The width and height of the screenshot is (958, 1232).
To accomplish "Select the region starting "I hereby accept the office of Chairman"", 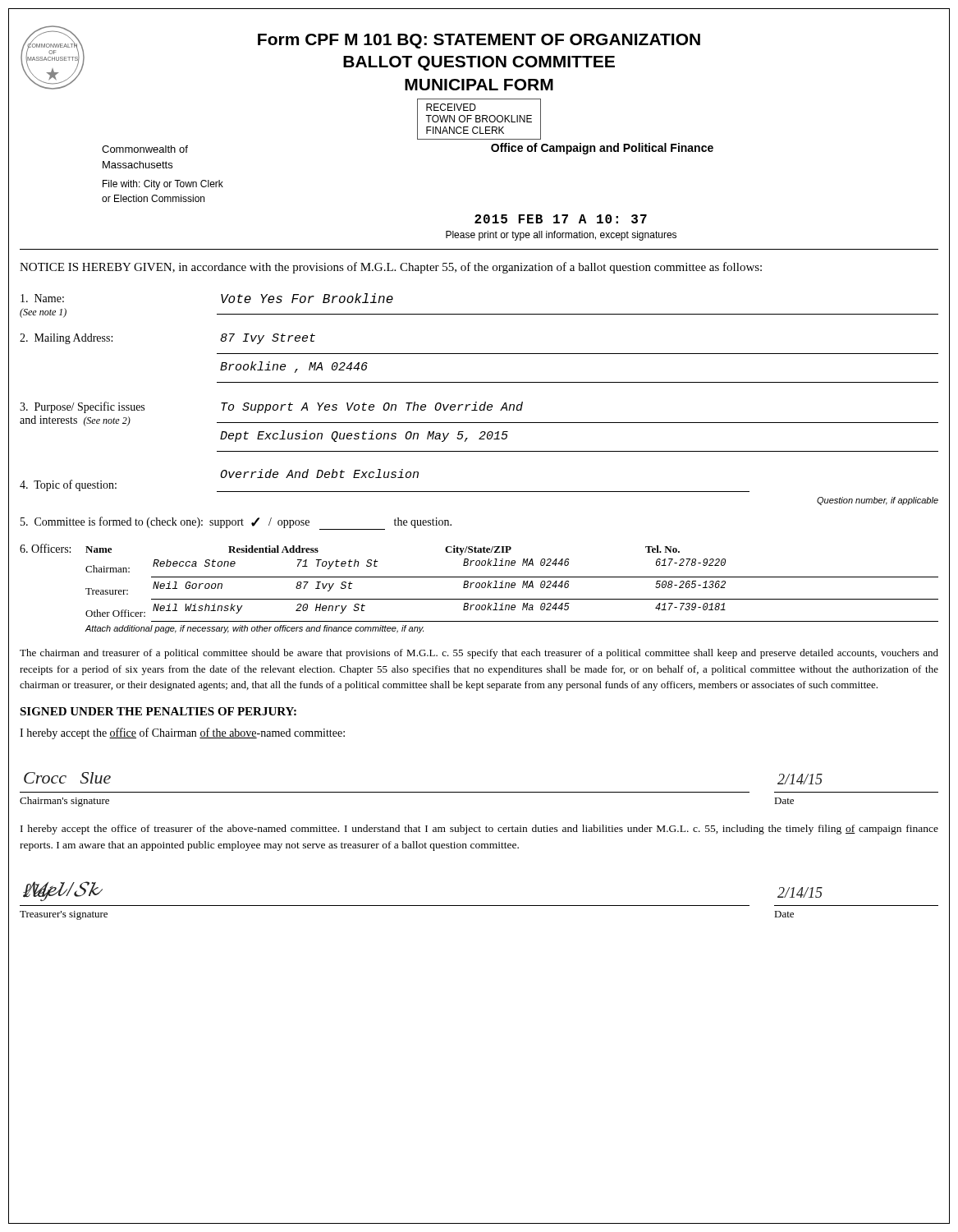I will [x=183, y=733].
